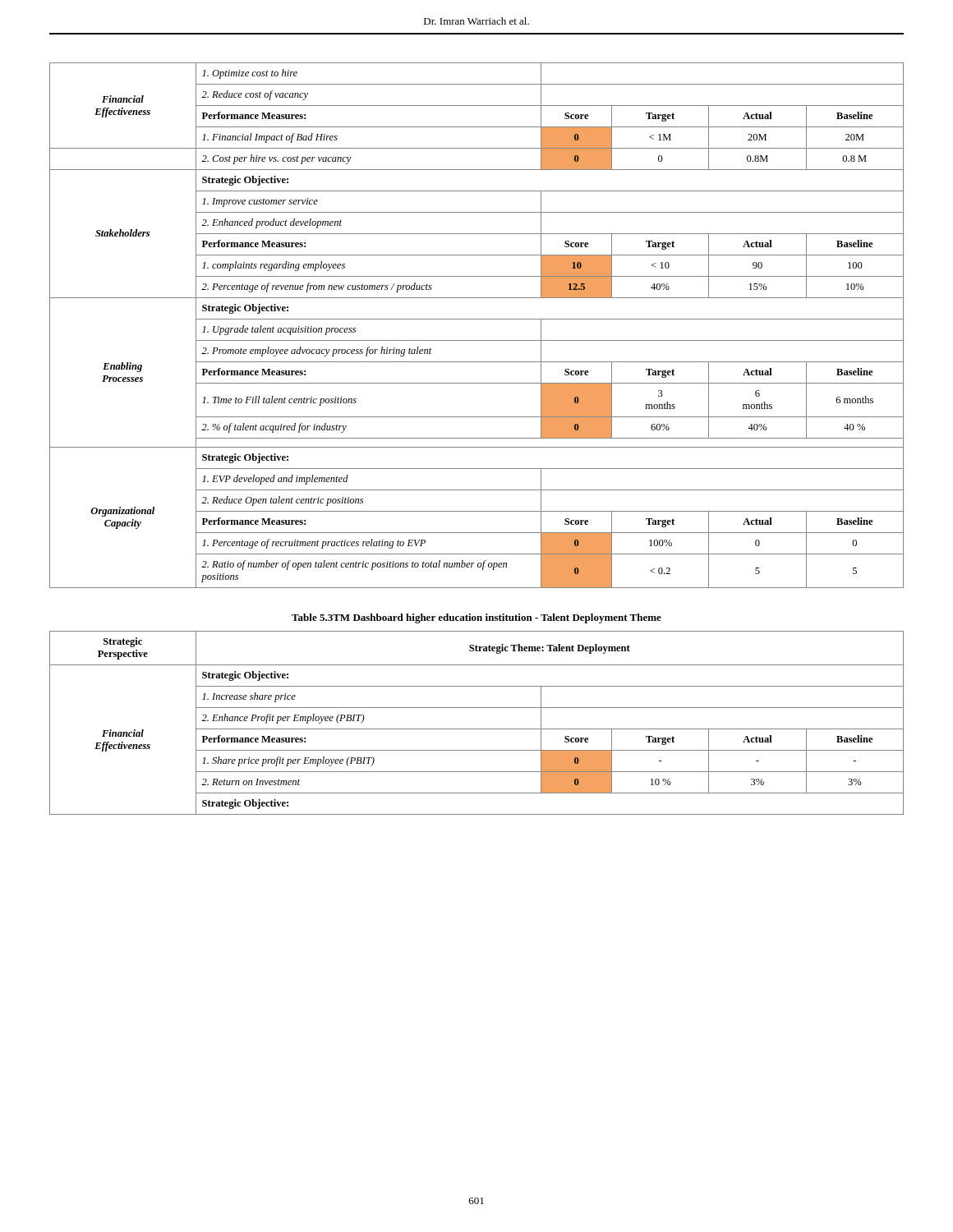Select the passage starting "Table 5.3TM Dashboard higher education institution - Talent"
This screenshot has height=1232, width=953.
(476, 617)
